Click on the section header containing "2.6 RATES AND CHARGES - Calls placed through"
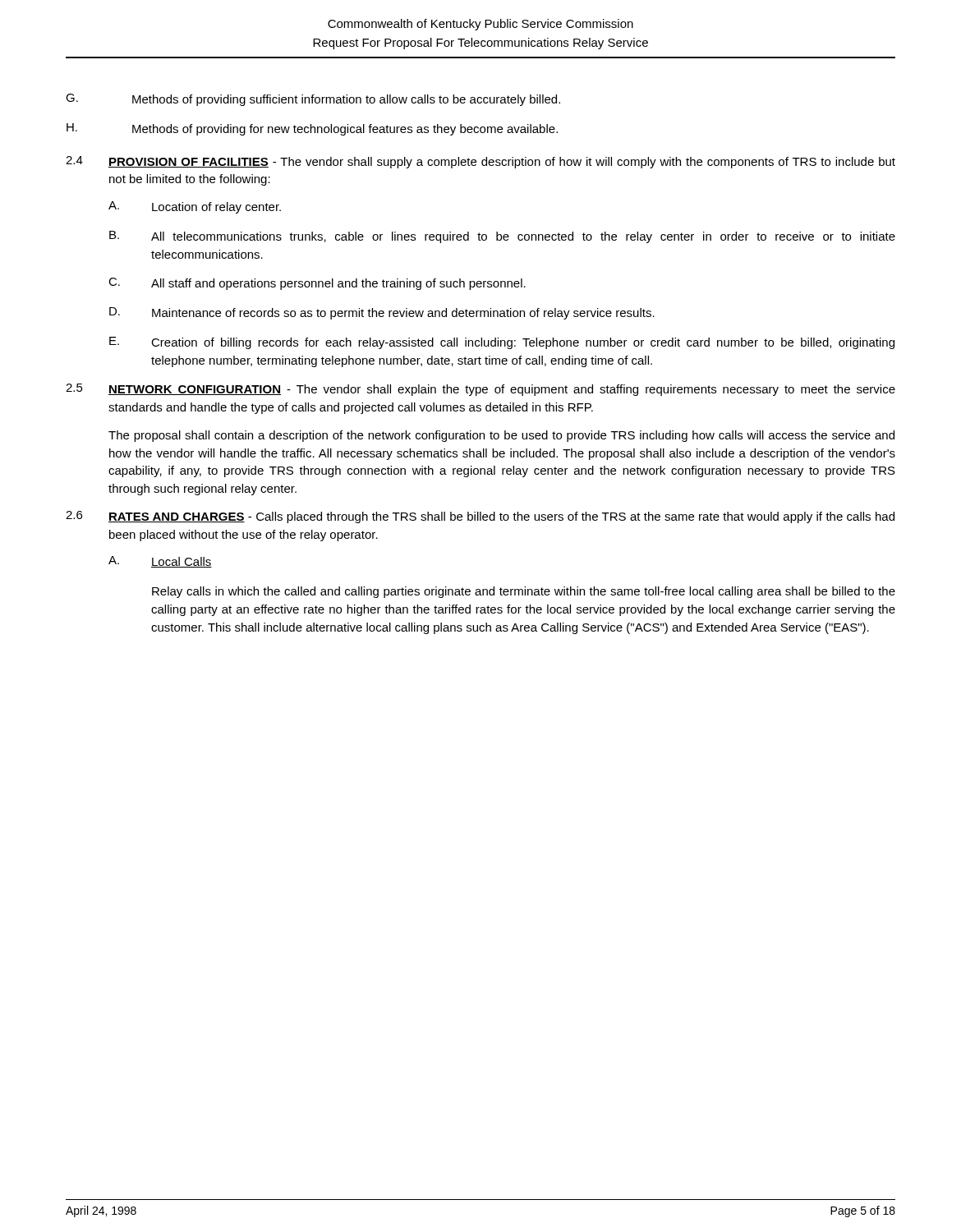961x1232 pixels. click(x=480, y=525)
